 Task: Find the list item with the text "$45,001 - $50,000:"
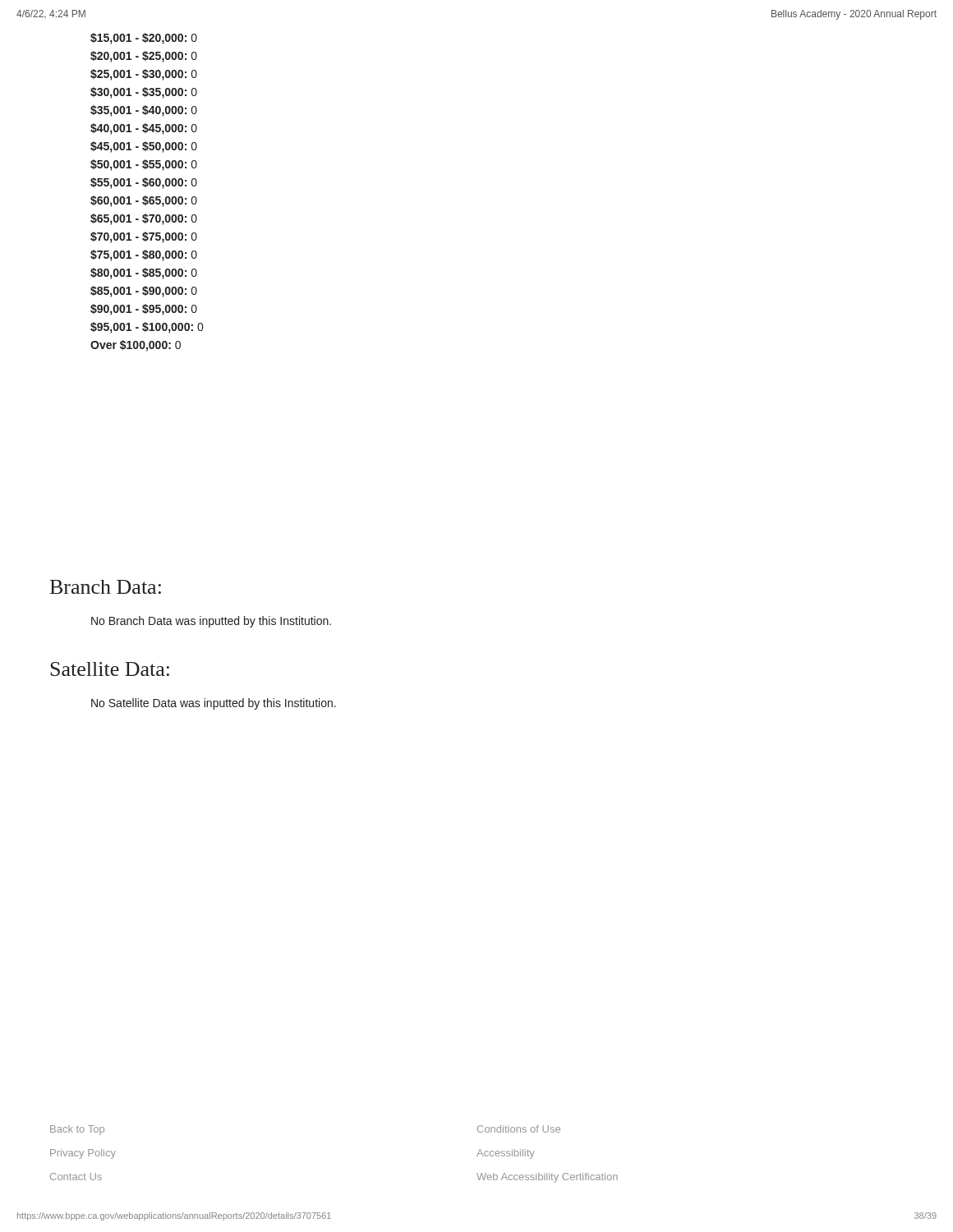[144, 146]
